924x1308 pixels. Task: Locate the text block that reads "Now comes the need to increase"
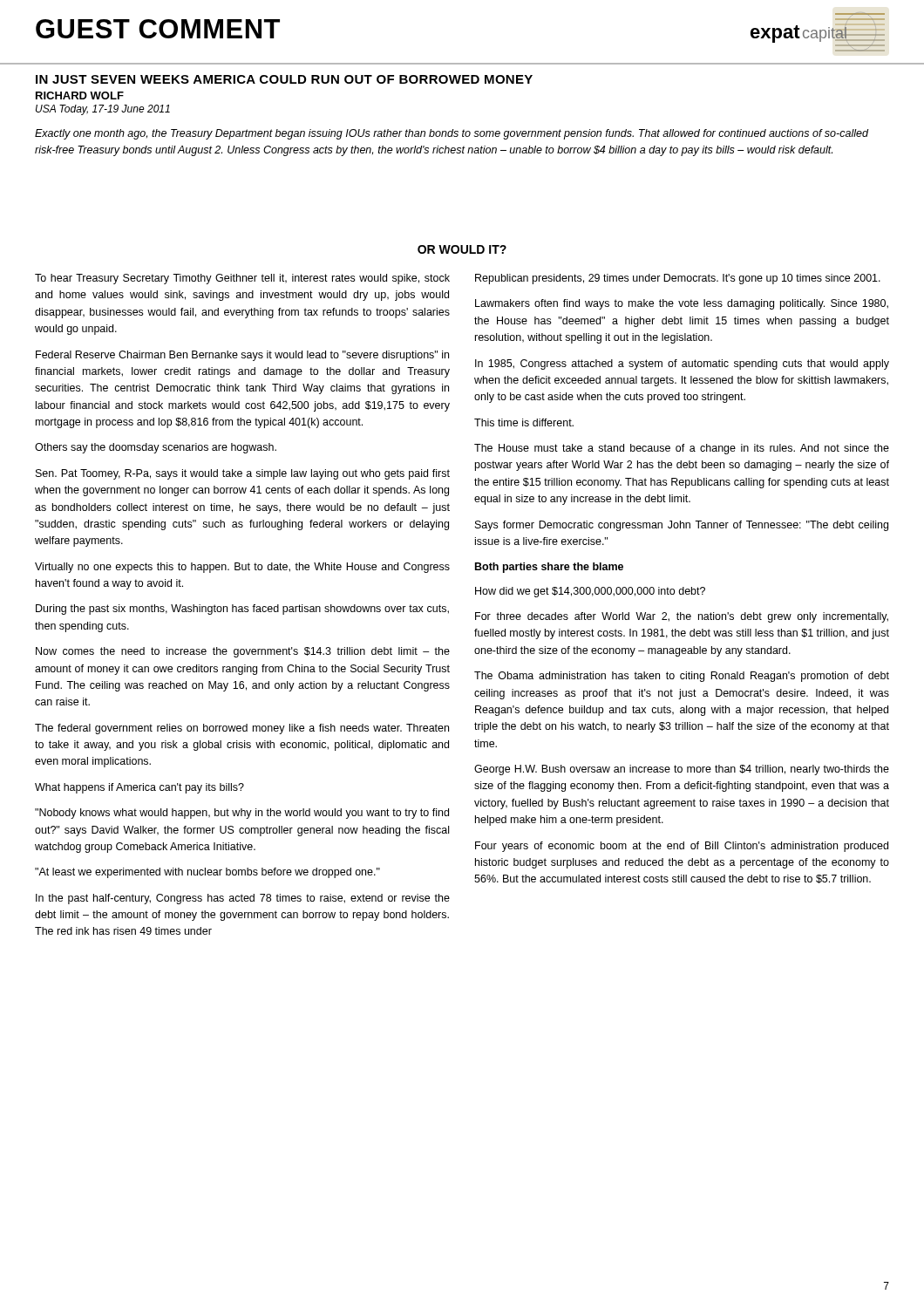coord(242,677)
